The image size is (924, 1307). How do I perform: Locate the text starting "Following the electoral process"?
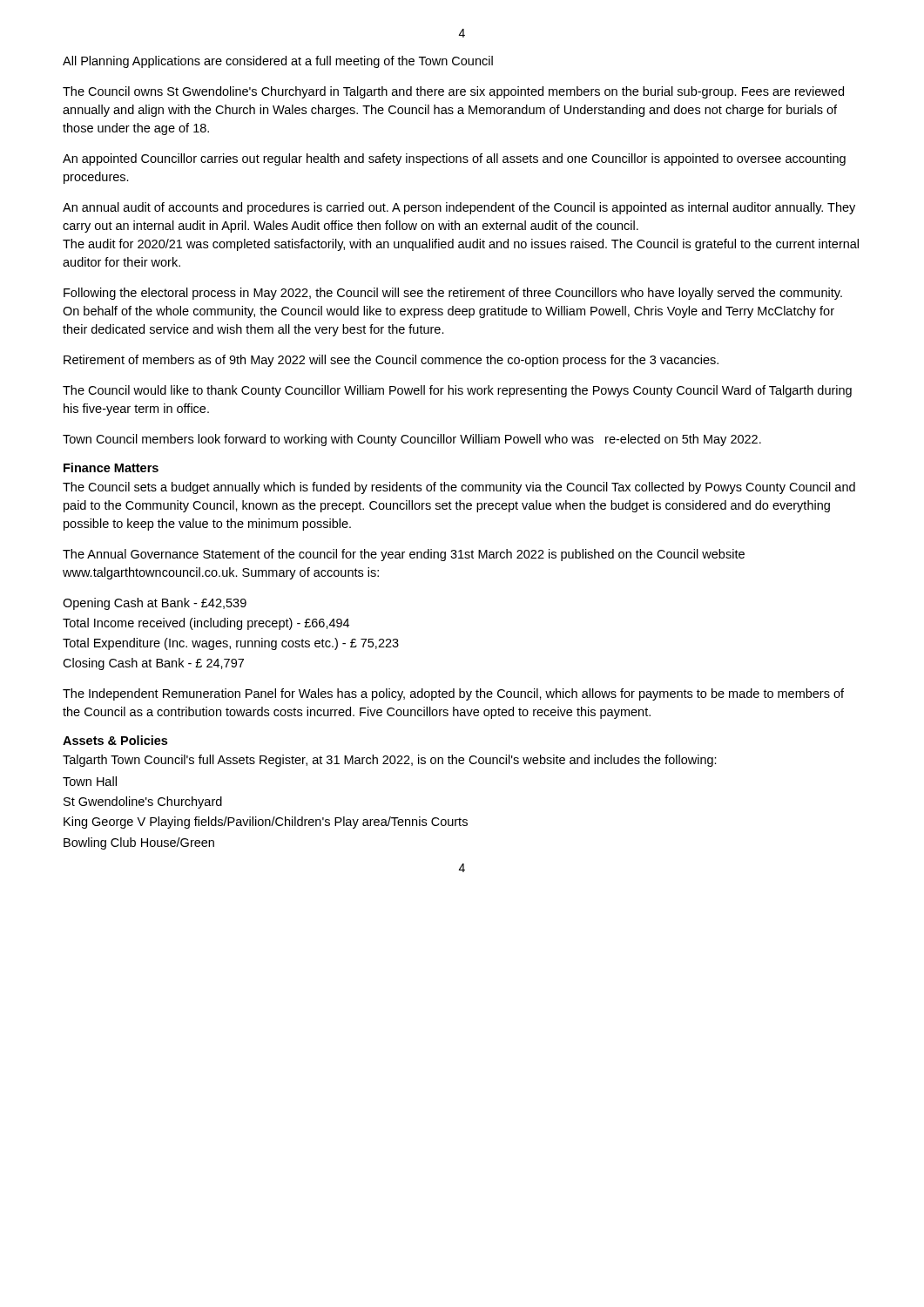[453, 311]
